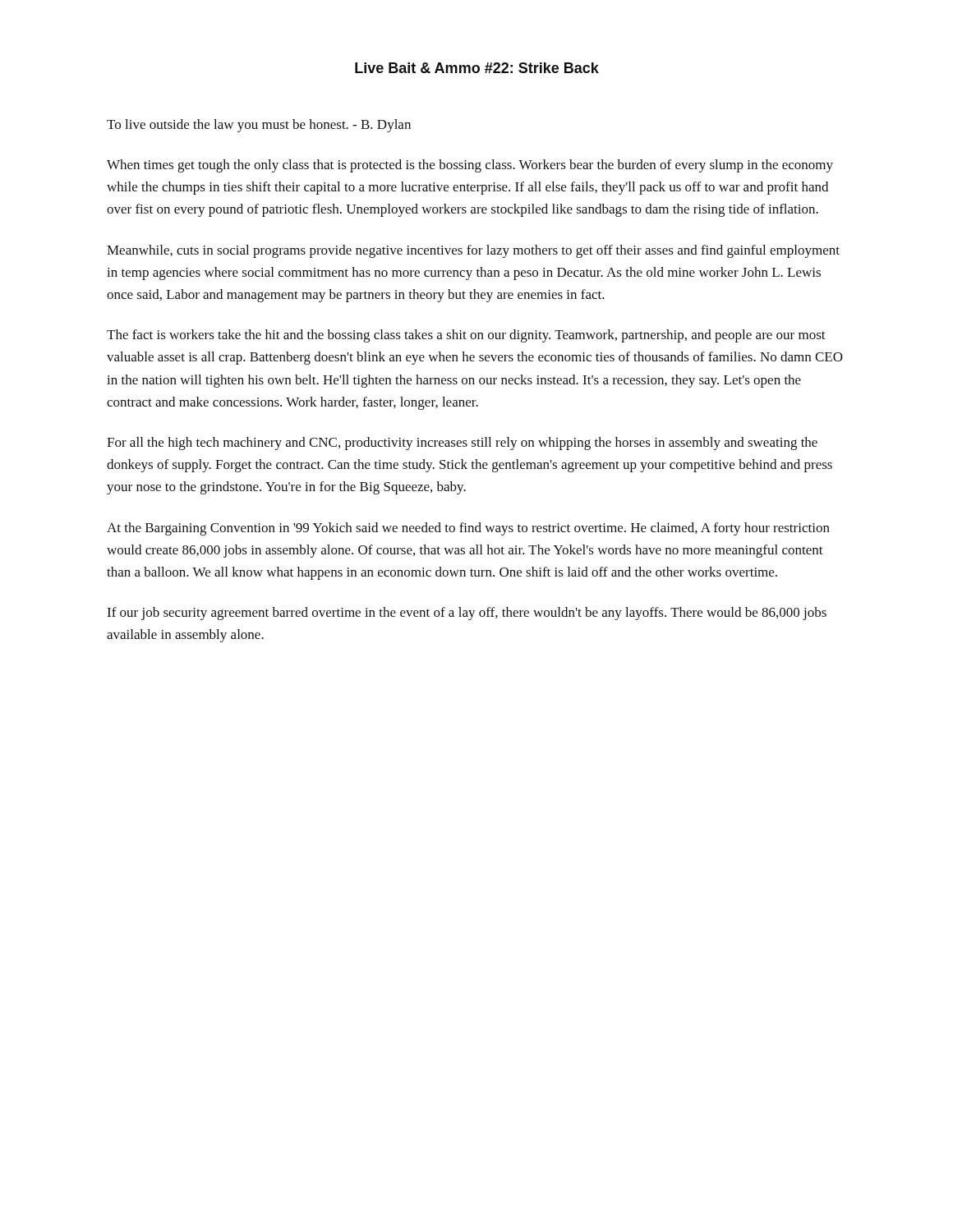This screenshot has height=1232, width=953.
Task: Click on the text block containing "Meanwhile, cuts in social programs provide negative"
Action: pyautogui.click(x=473, y=272)
